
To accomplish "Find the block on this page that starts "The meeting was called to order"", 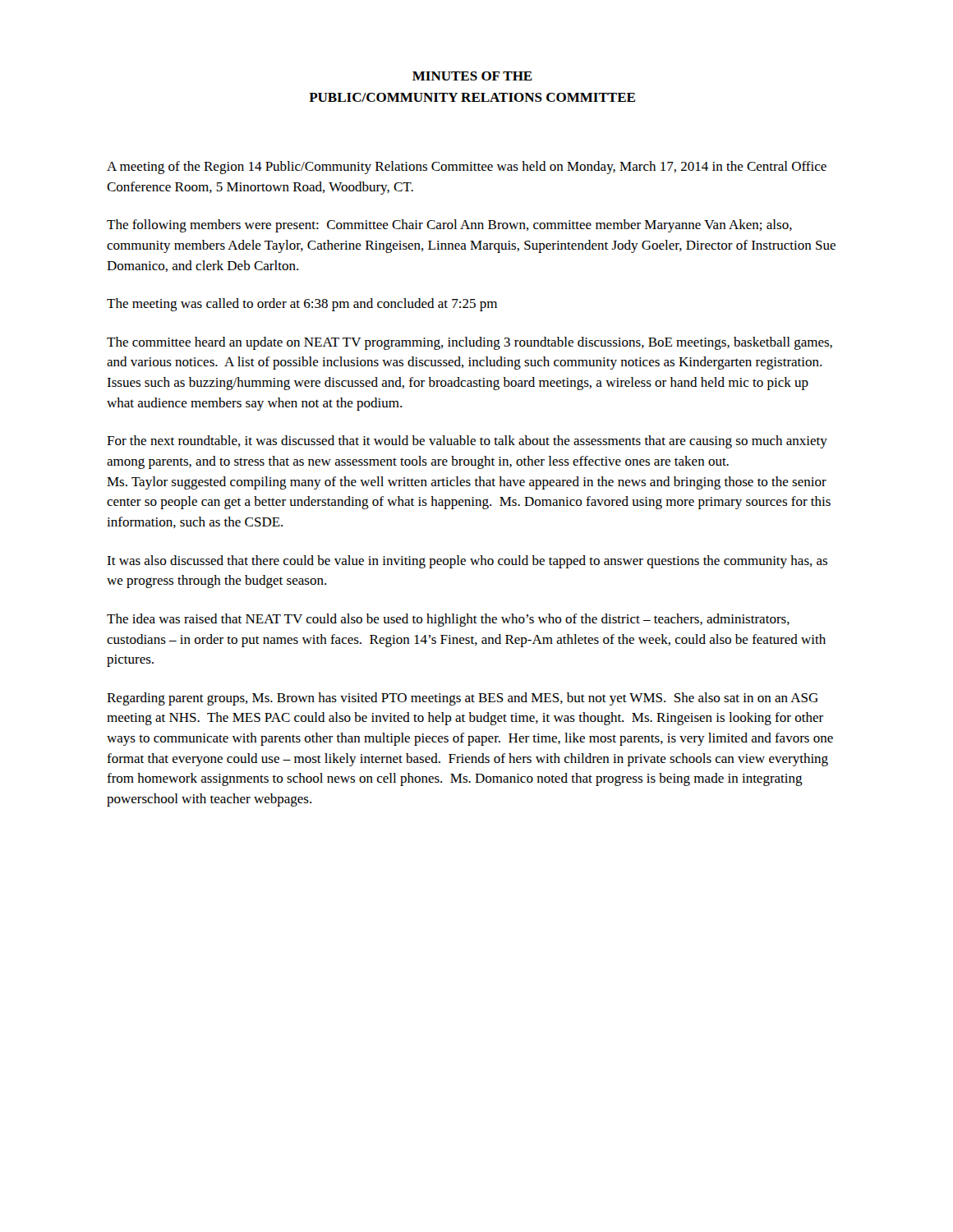I will 302,304.
